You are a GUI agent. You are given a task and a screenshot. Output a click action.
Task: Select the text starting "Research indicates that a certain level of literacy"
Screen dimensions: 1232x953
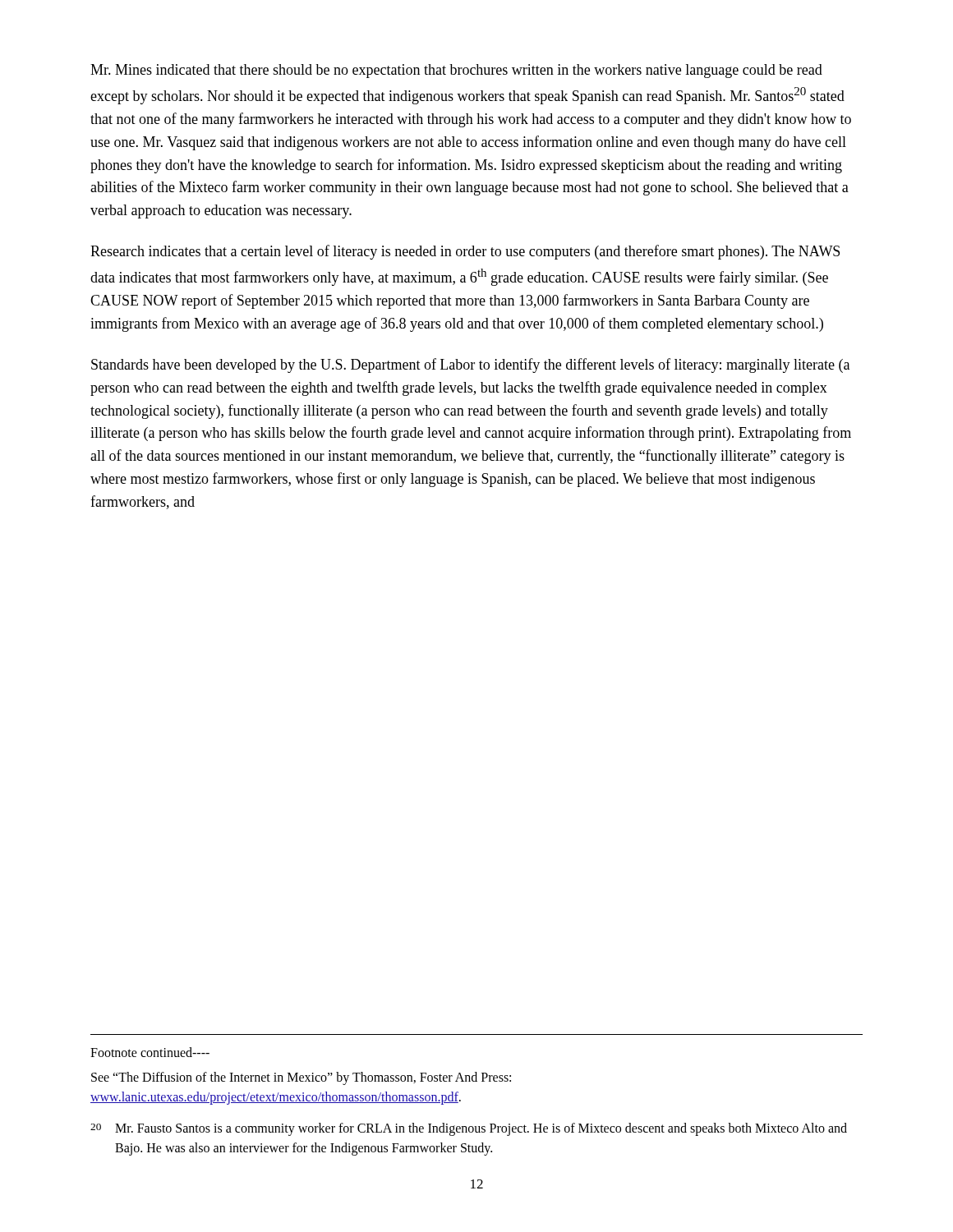click(x=466, y=288)
